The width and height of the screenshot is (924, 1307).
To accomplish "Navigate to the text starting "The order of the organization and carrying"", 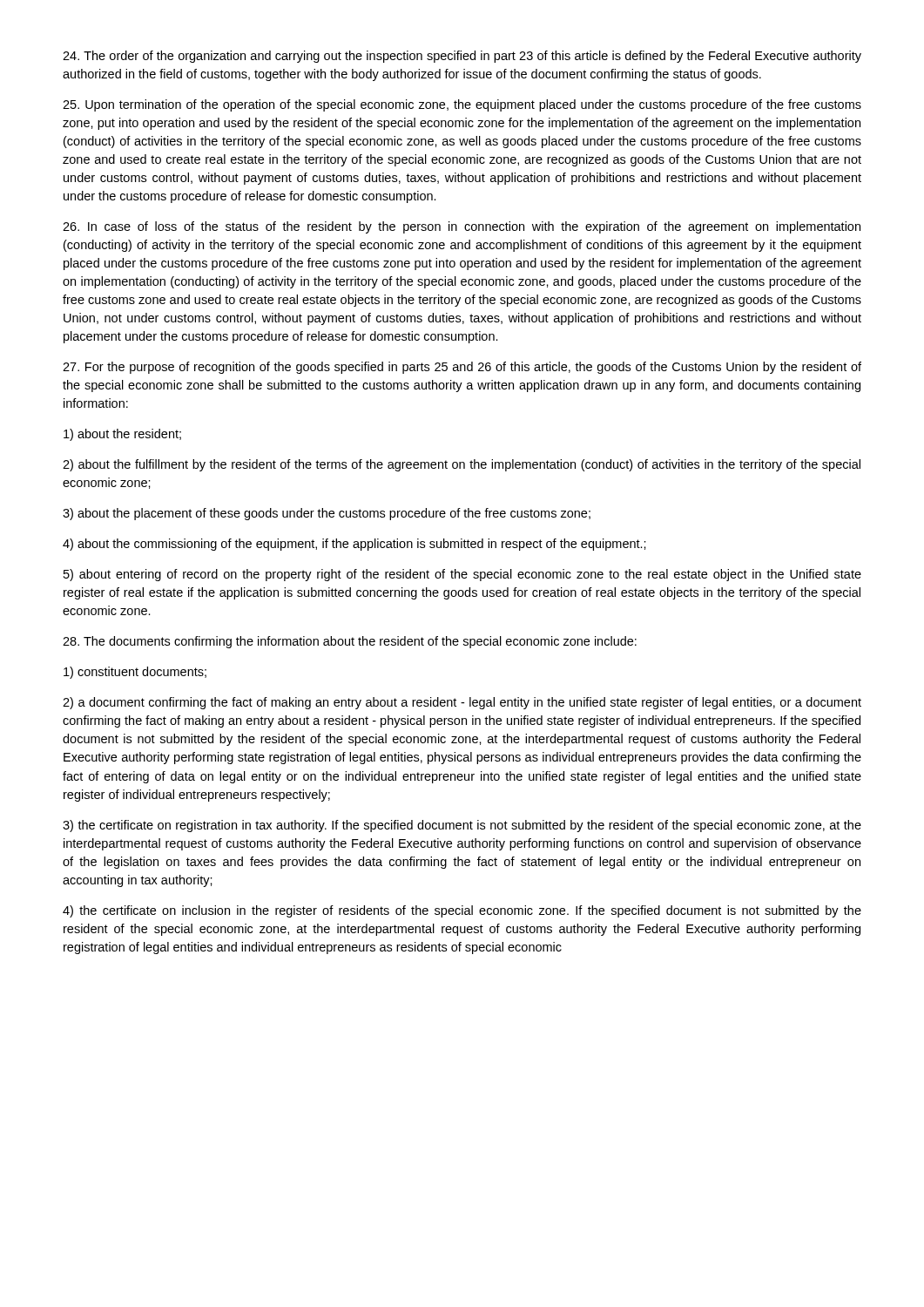I will (x=462, y=65).
